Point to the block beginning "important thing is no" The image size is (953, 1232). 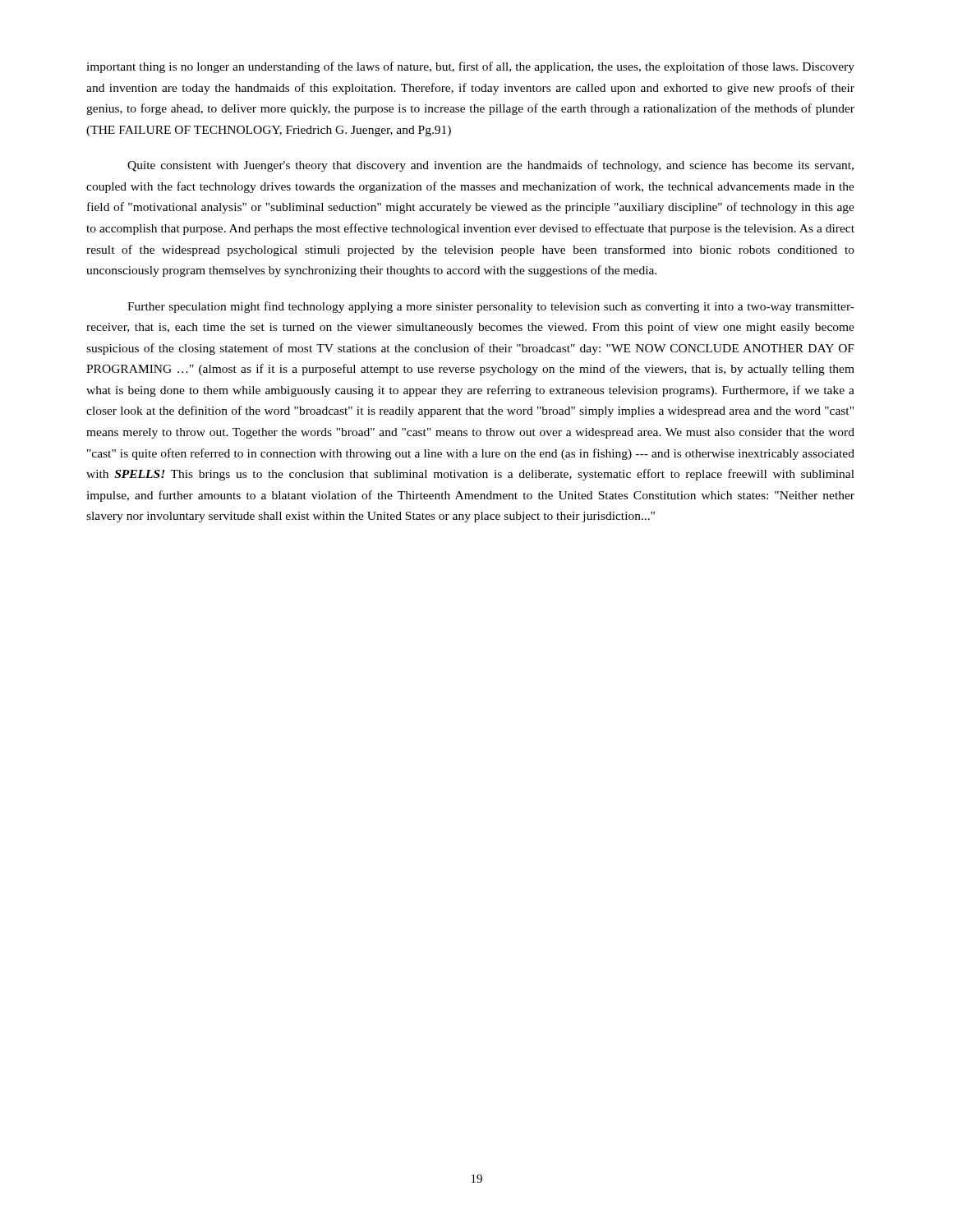coord(470,98)
